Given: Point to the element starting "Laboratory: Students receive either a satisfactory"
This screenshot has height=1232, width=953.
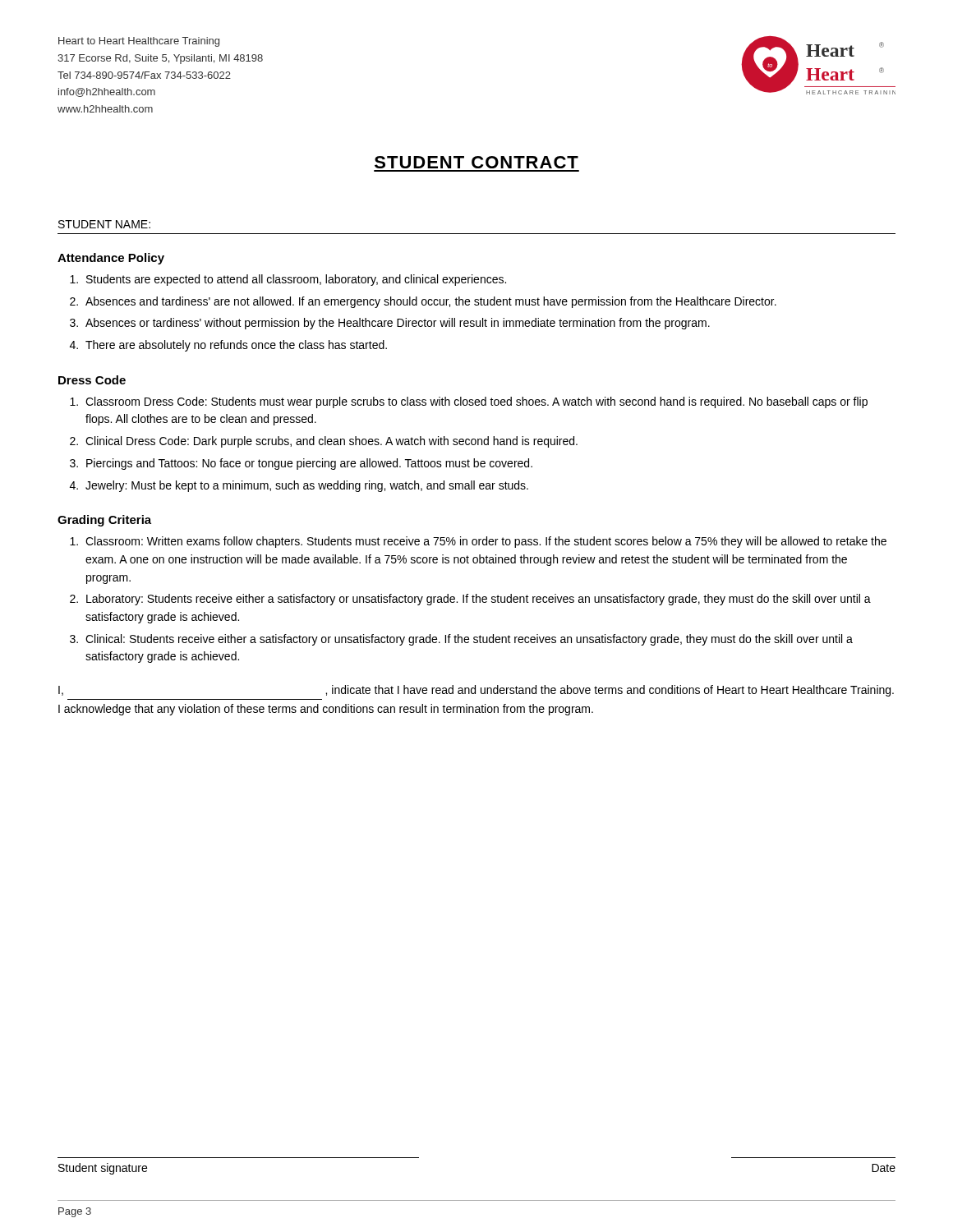Looking at the screenshot, I should [478, 608].
